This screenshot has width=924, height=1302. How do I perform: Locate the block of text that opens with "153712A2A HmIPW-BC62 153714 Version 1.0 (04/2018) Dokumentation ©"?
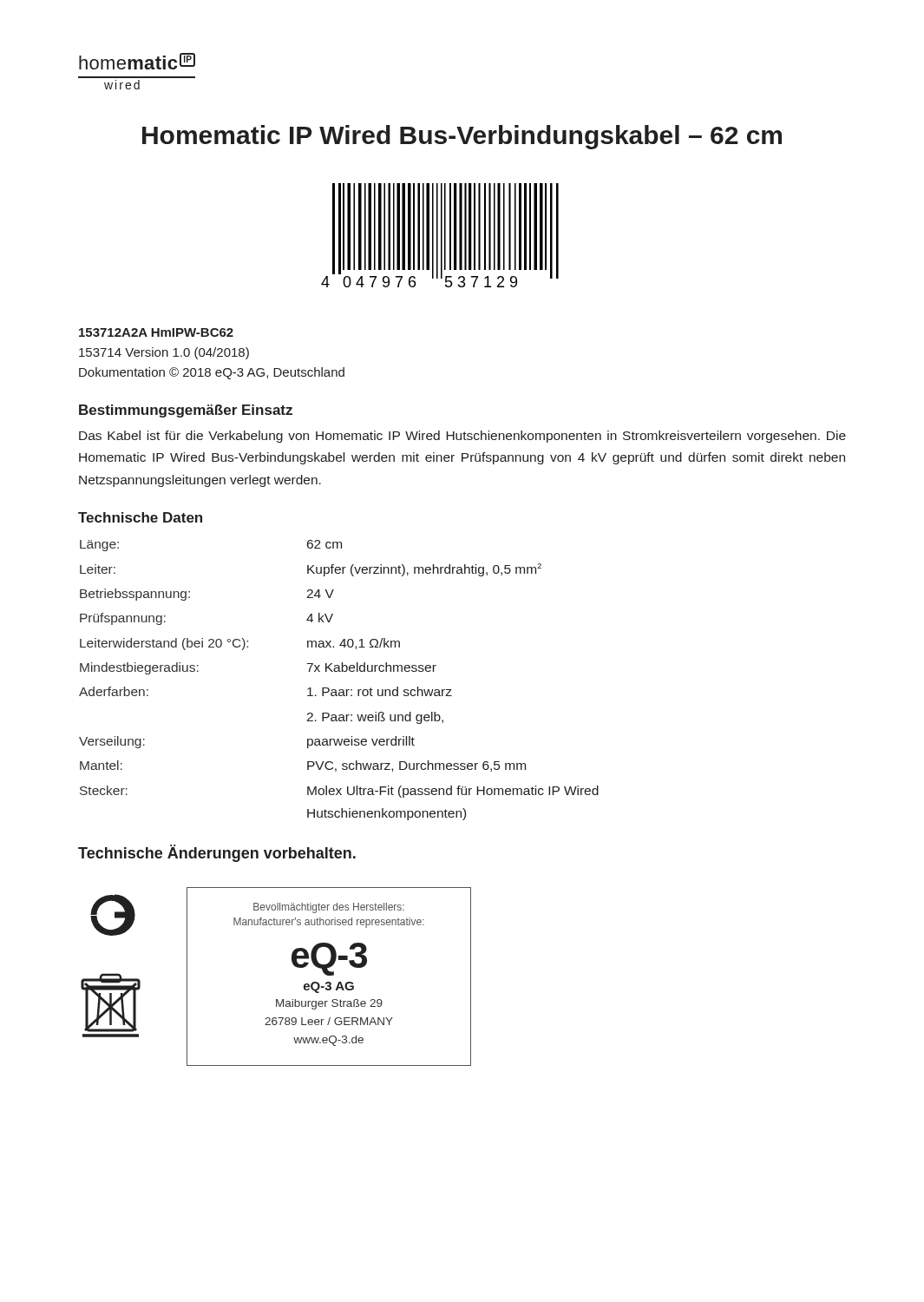tap(212, 352)
